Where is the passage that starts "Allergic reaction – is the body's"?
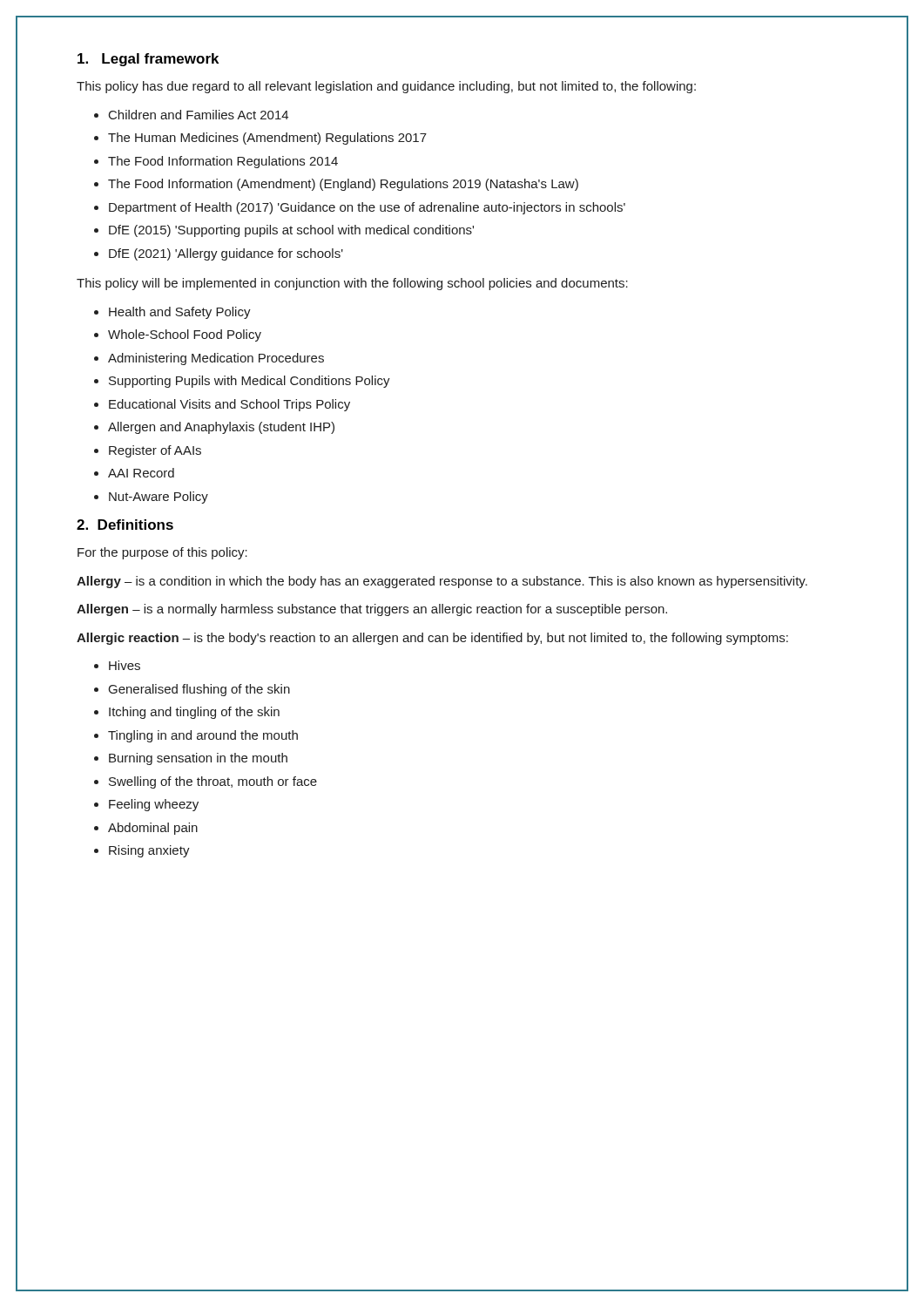Image resolution: width=924 pixels, height=1307 pixels. click(x=462, y=638)
